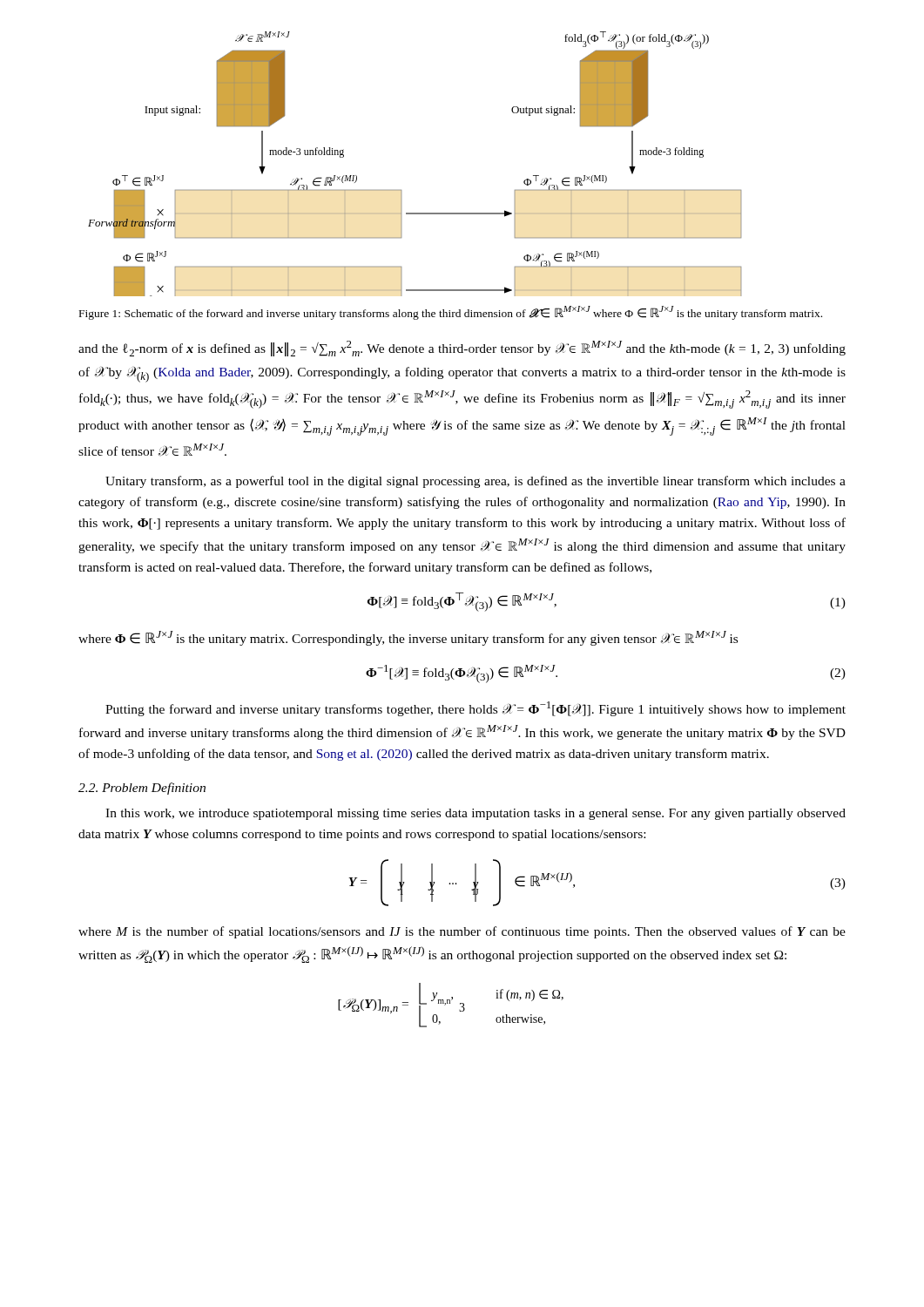924x1307 pixels.
Task: Find the text starting "Φ[𝒳] ≡ fold3(Φ⊤𝒳(3)) ∈"
Action: coord(459,600)
